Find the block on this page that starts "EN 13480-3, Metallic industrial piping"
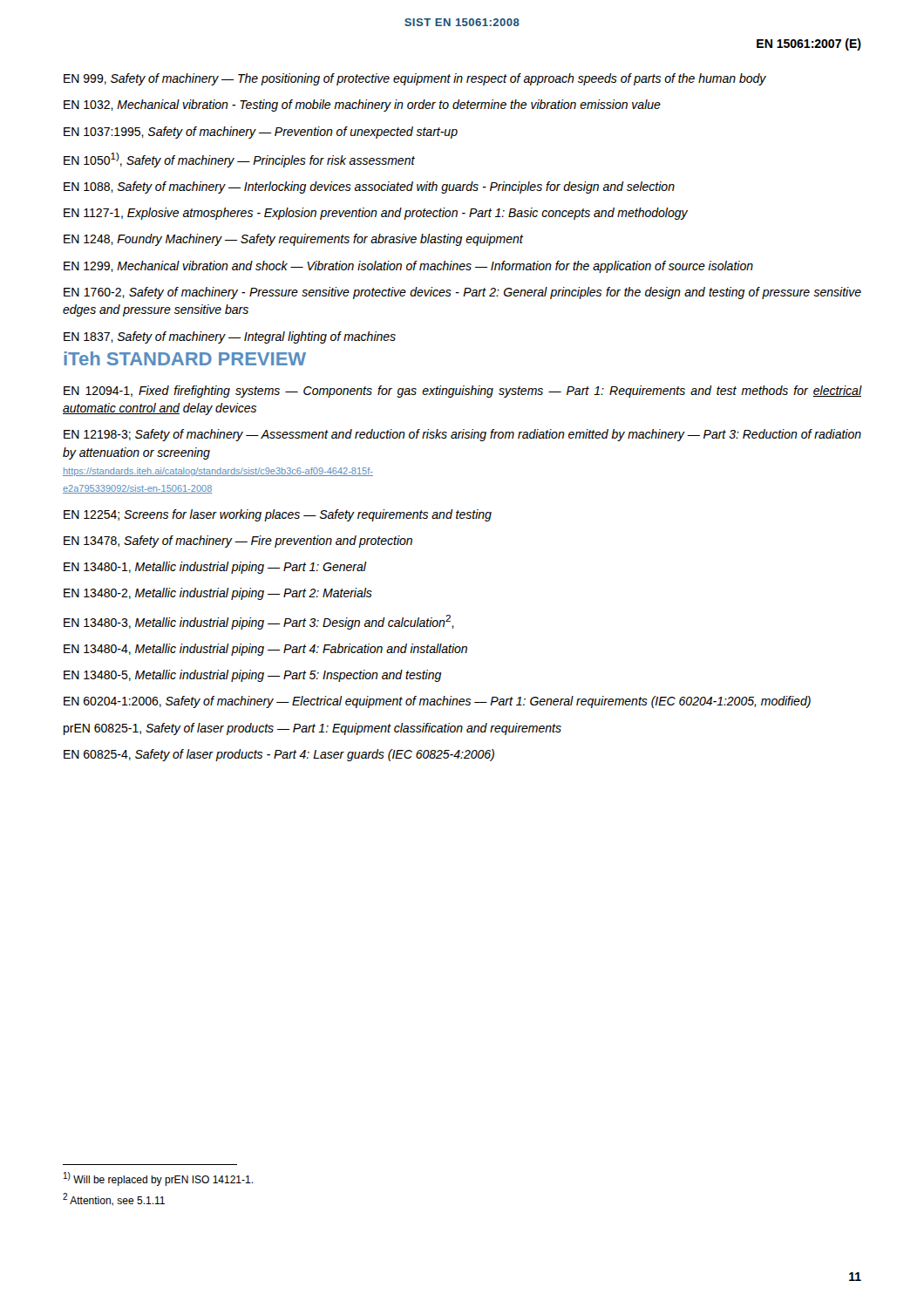 (259, 621)
